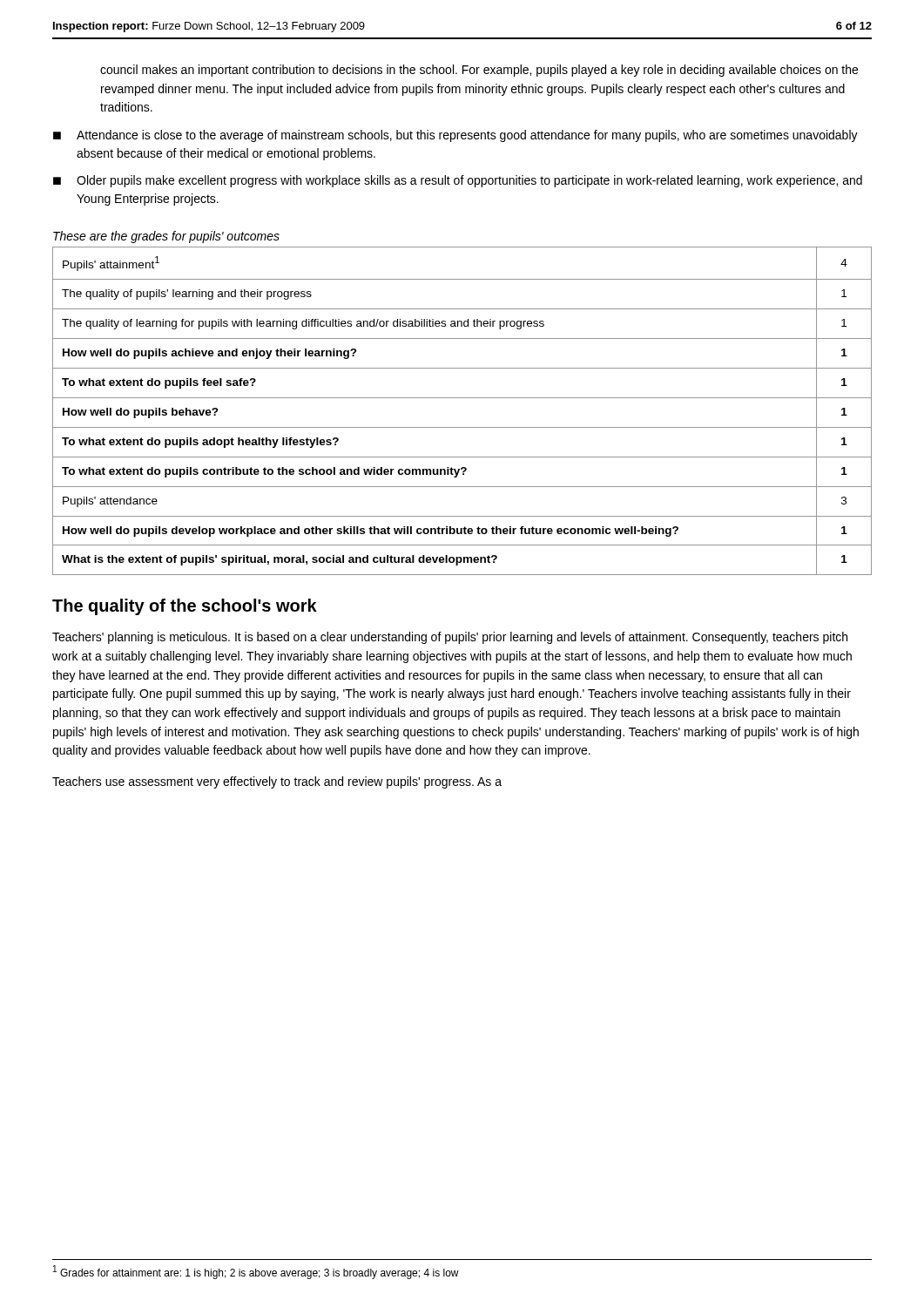Select the table
924x1307 pixels.
tap(462, 411)
